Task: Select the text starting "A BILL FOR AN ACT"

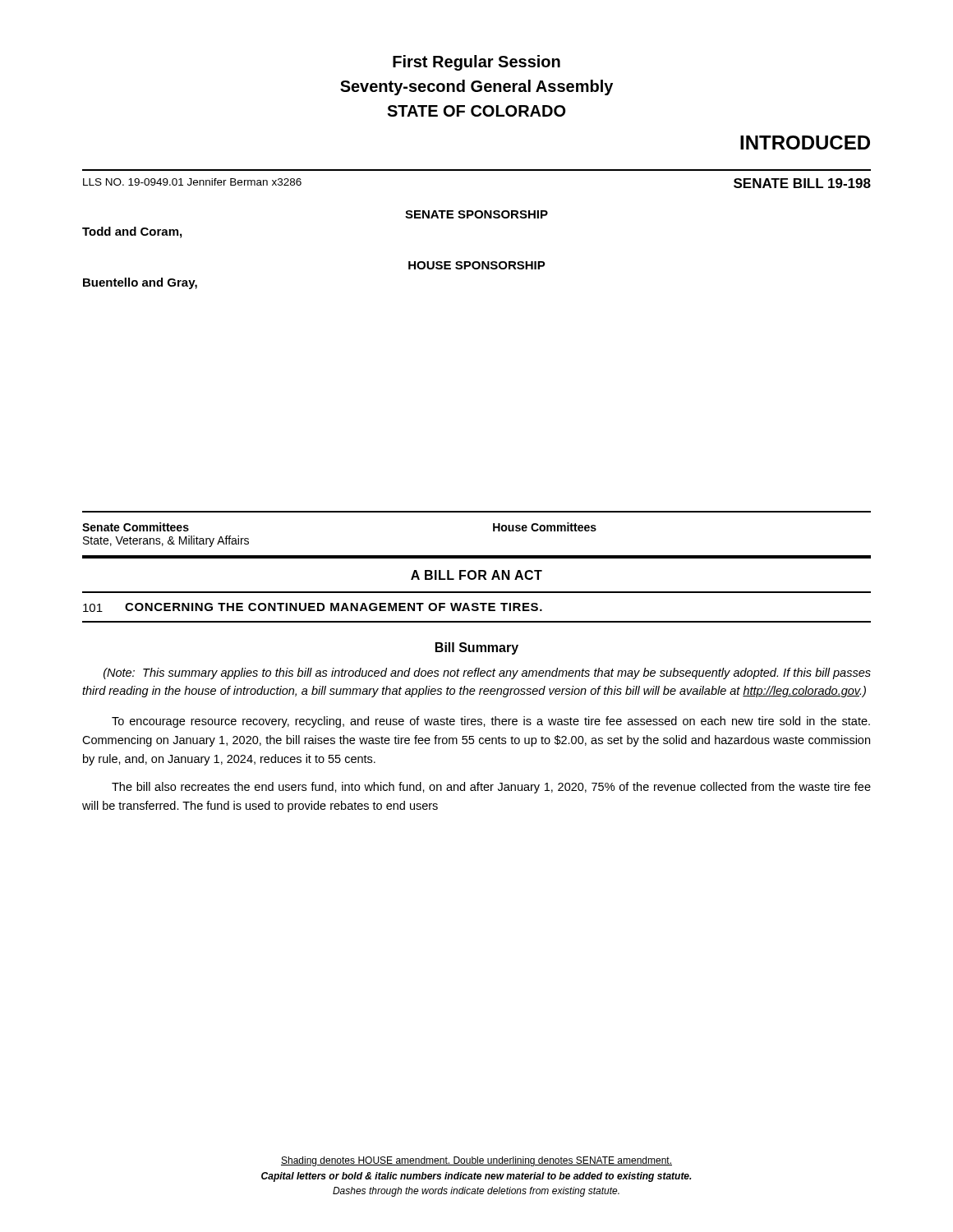Action: (x=476, y=575)
